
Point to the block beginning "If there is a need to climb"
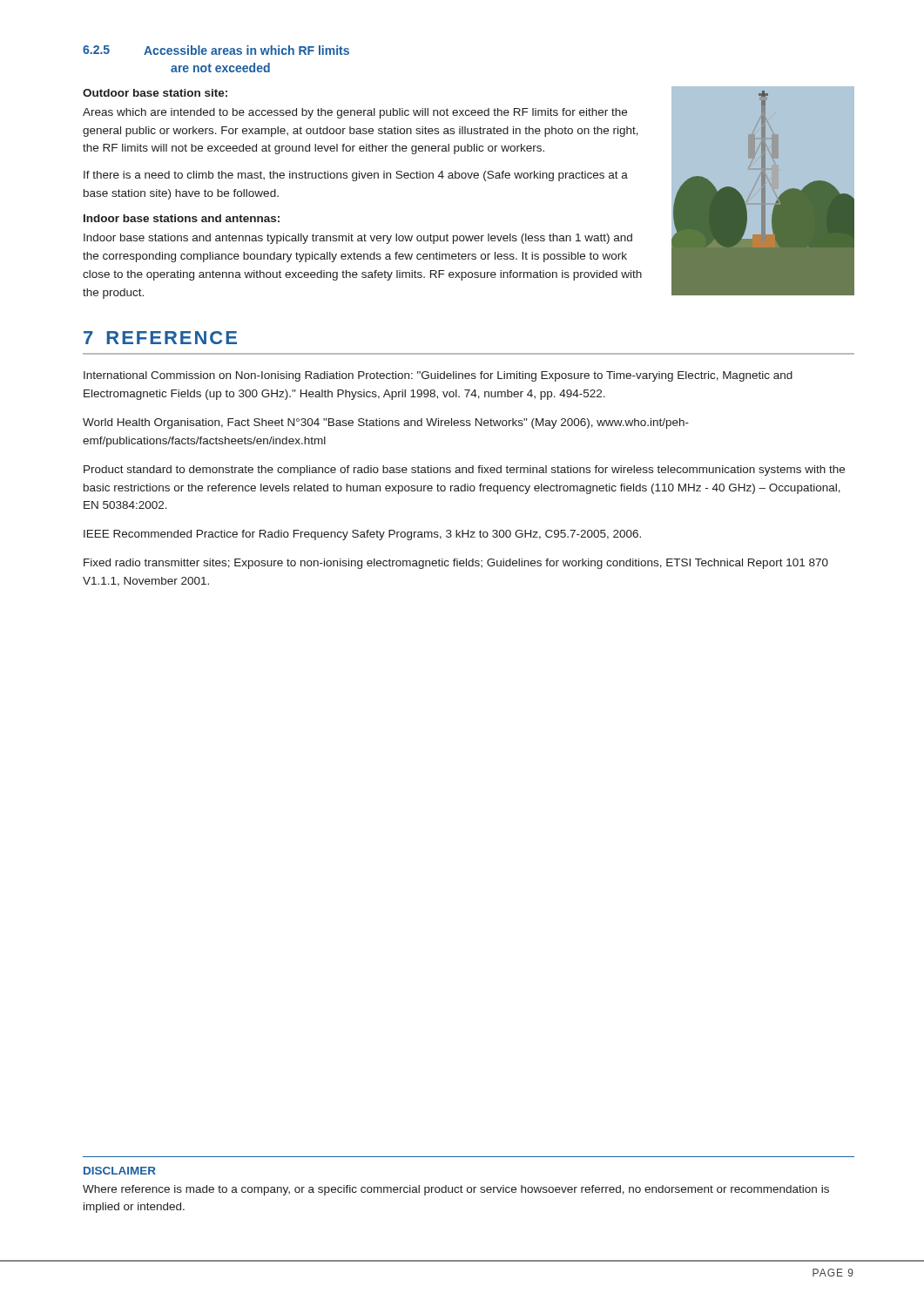click(355, 184)
